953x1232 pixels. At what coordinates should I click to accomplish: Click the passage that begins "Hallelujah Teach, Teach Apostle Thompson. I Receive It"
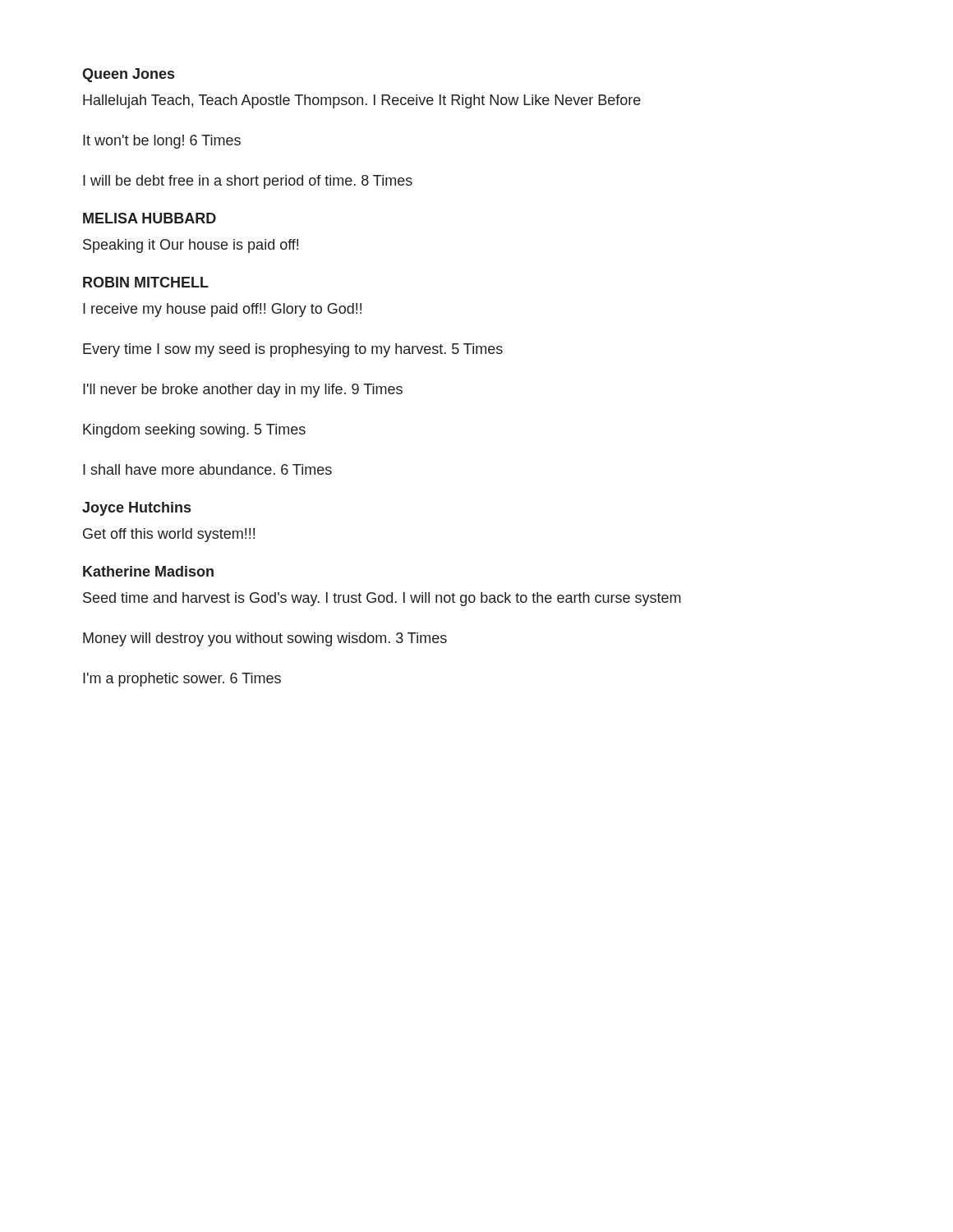click(x=362, y=100)
